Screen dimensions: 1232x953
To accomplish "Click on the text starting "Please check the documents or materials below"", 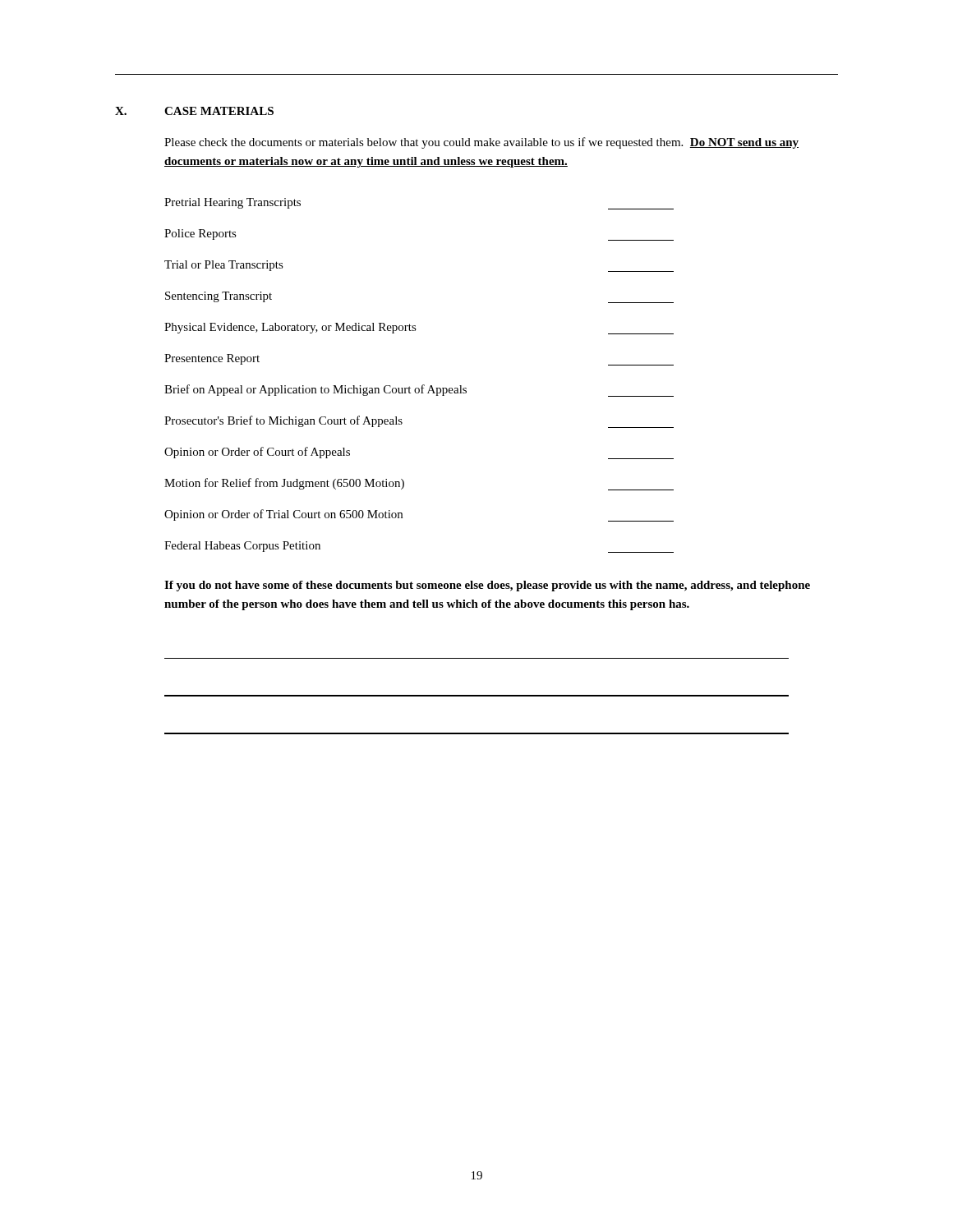I will [x=481, y=152].
